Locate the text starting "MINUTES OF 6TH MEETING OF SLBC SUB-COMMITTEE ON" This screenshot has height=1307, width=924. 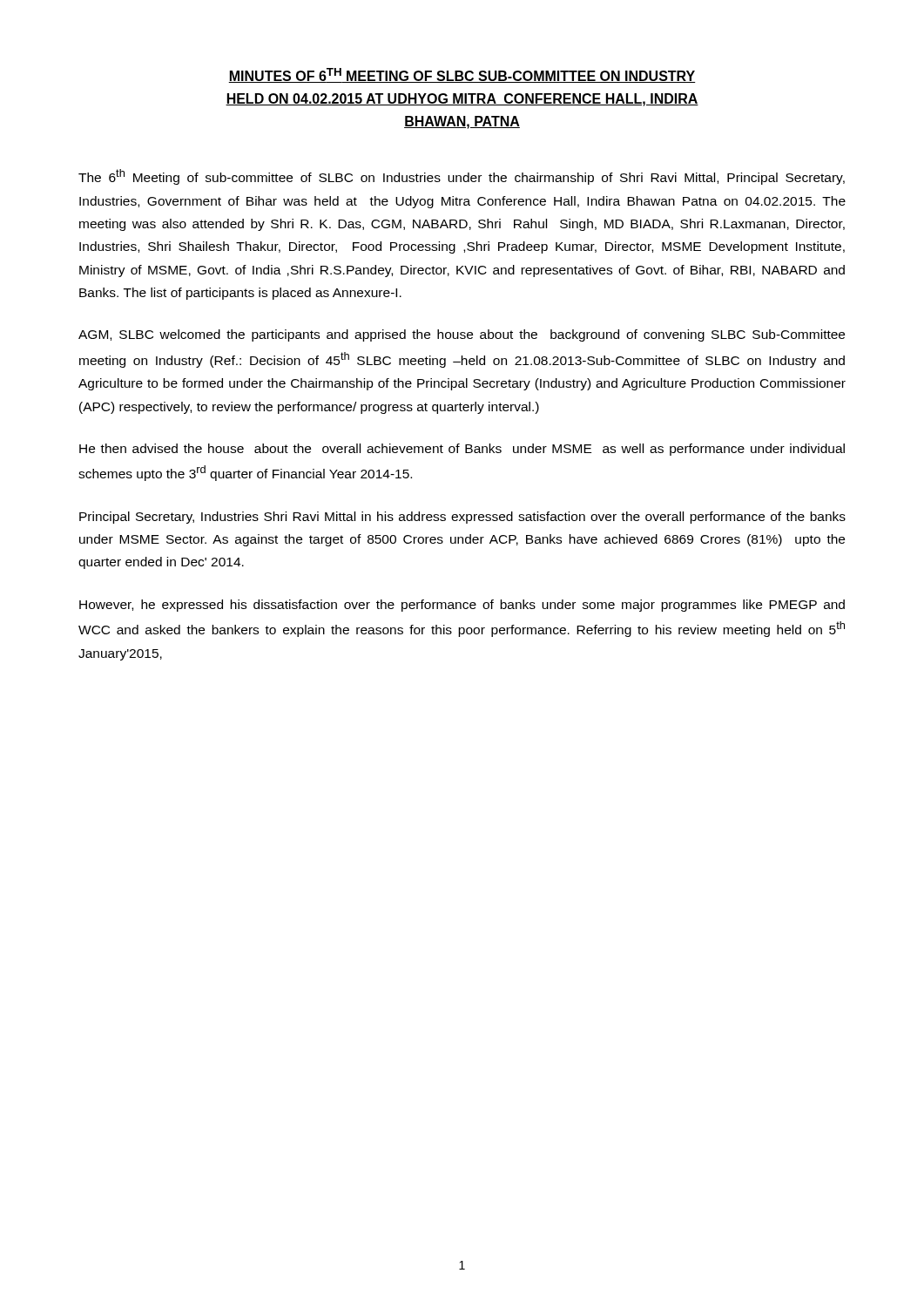pyautogui.click(x=462, y=97)
